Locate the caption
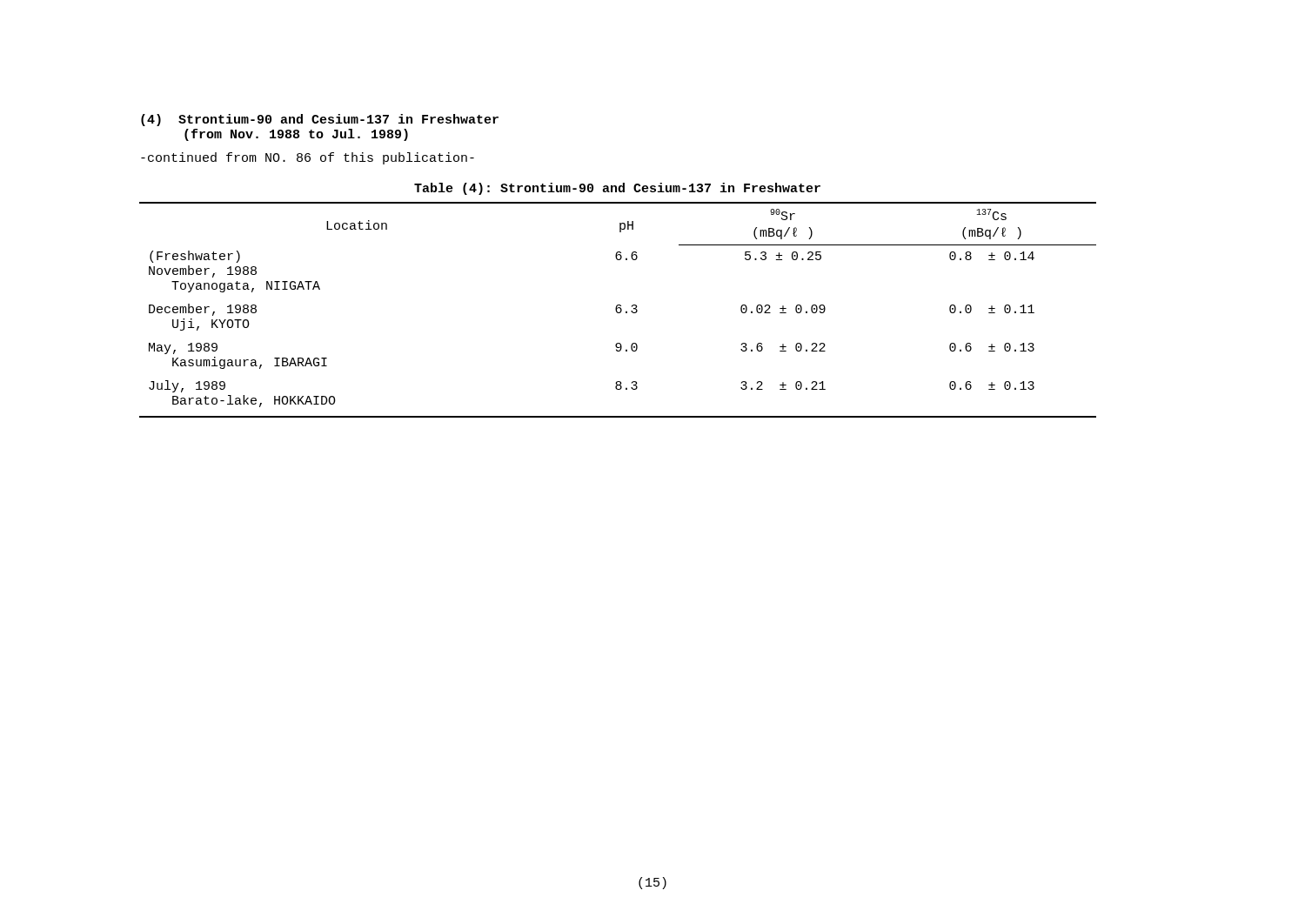This screenshot has height=924, width=1305. [x=618, y=189]
